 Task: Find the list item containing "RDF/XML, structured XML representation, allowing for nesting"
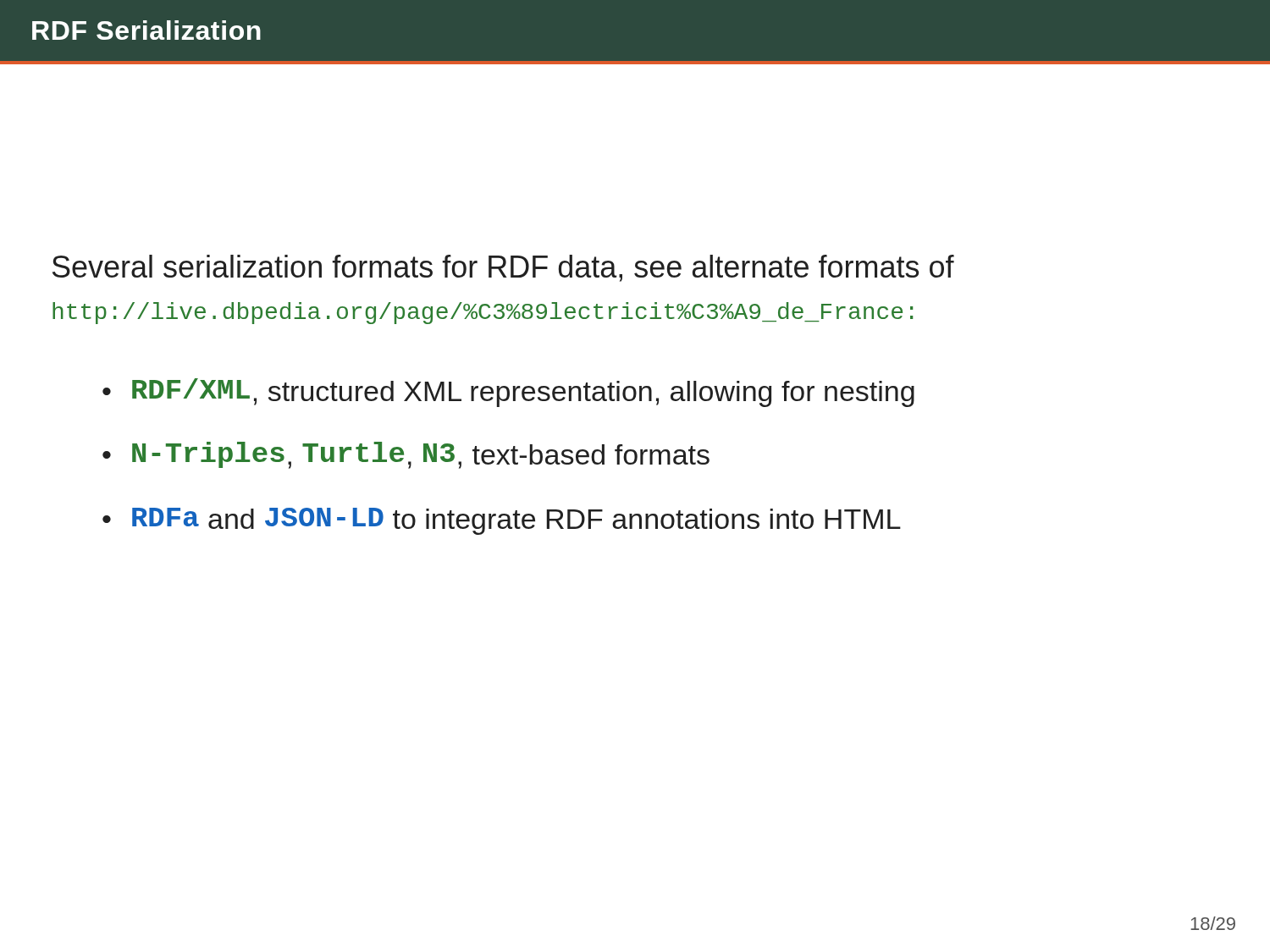pos(523,391)
